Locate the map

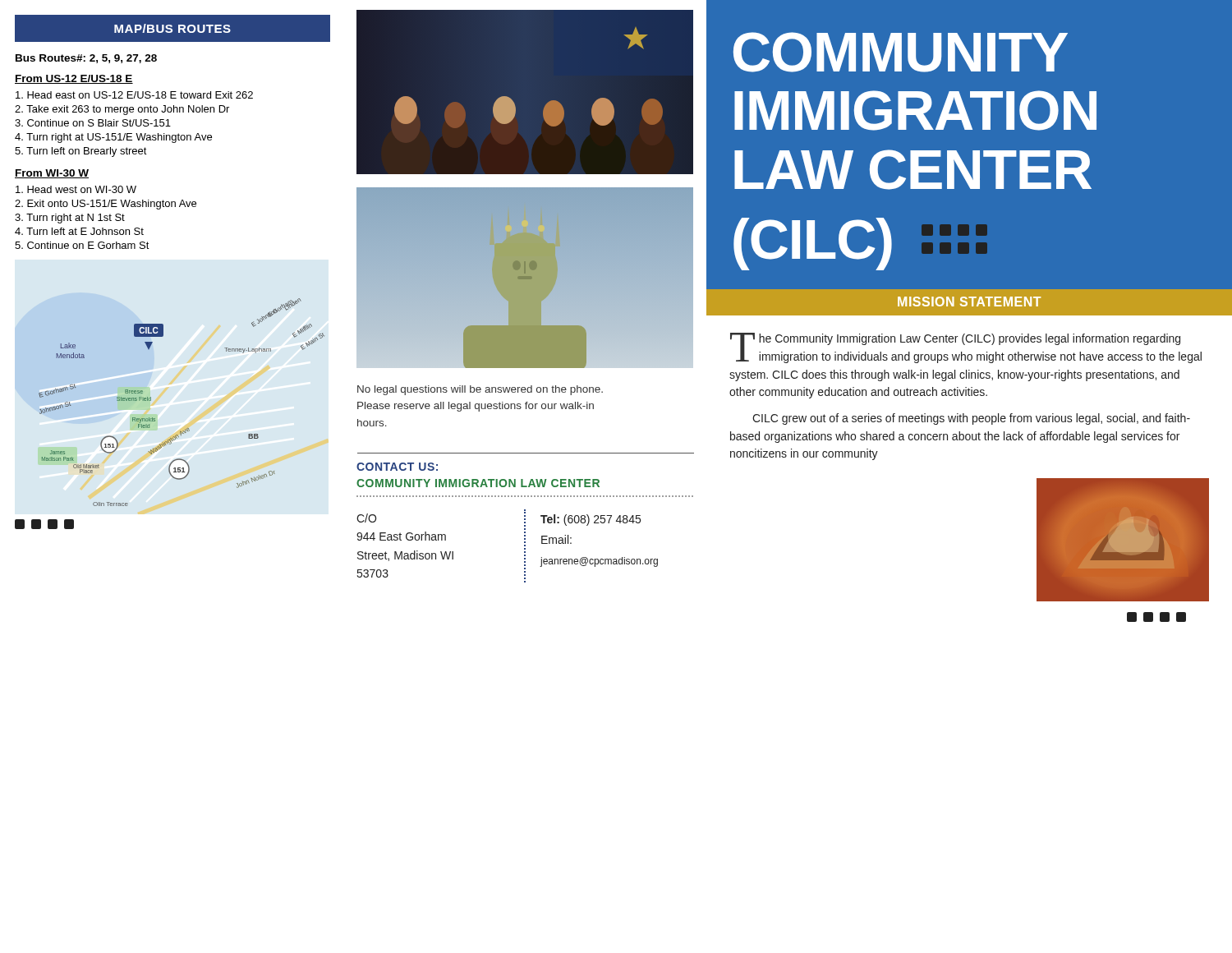click(x=172, y=394)
